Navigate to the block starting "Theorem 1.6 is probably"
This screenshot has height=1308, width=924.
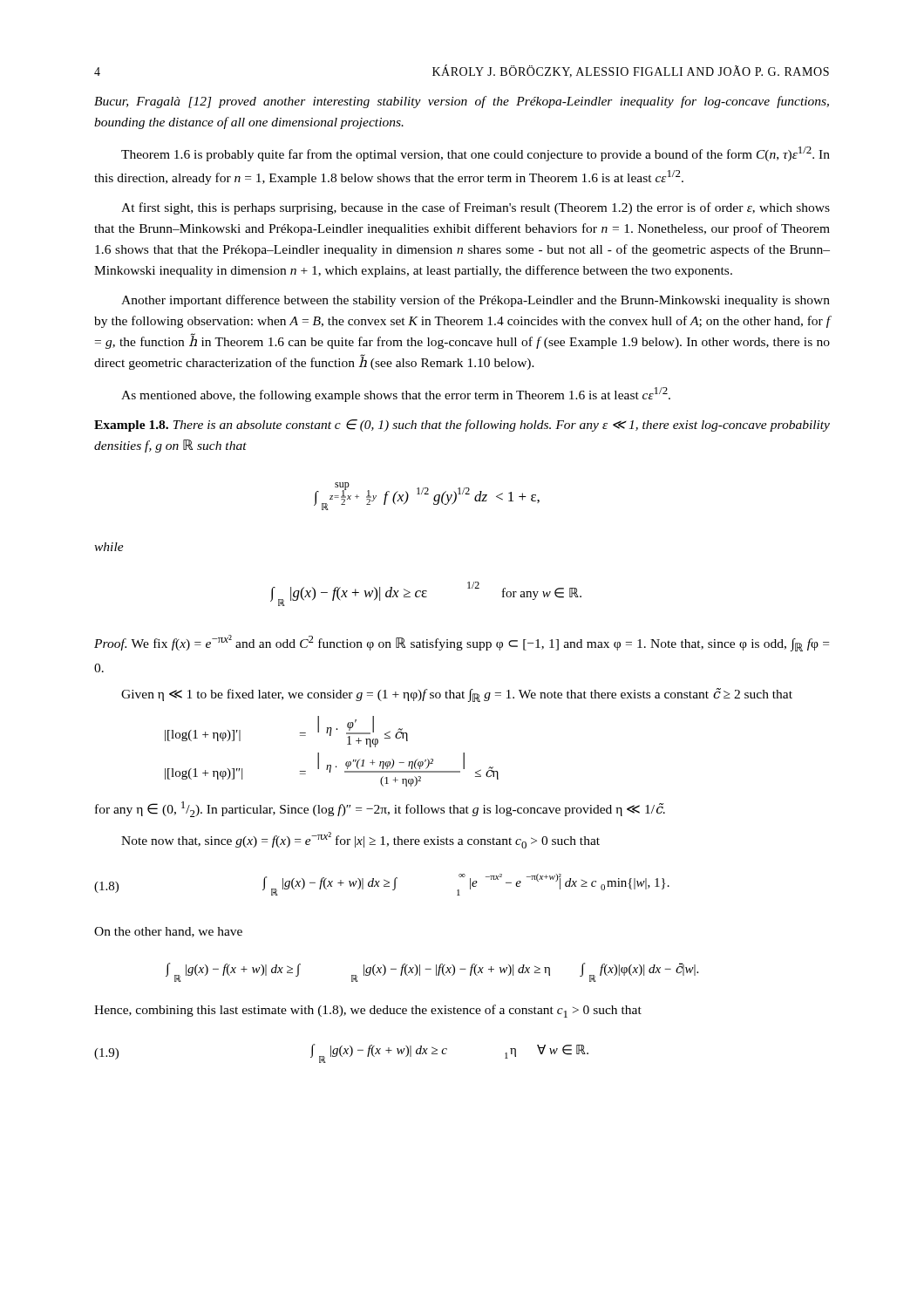click(462, 165)
